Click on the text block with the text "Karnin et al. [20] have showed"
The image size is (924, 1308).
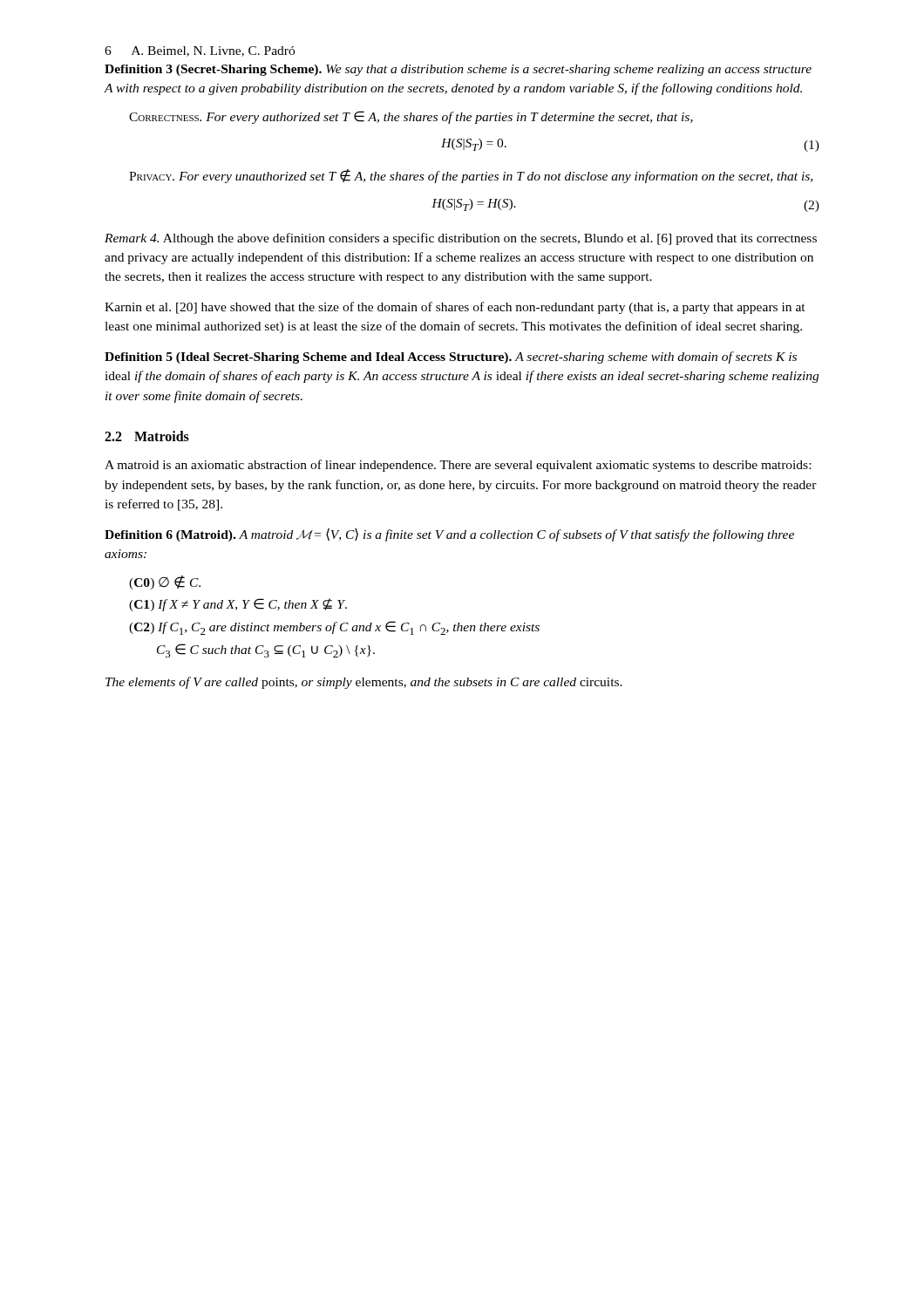(455, 316)
